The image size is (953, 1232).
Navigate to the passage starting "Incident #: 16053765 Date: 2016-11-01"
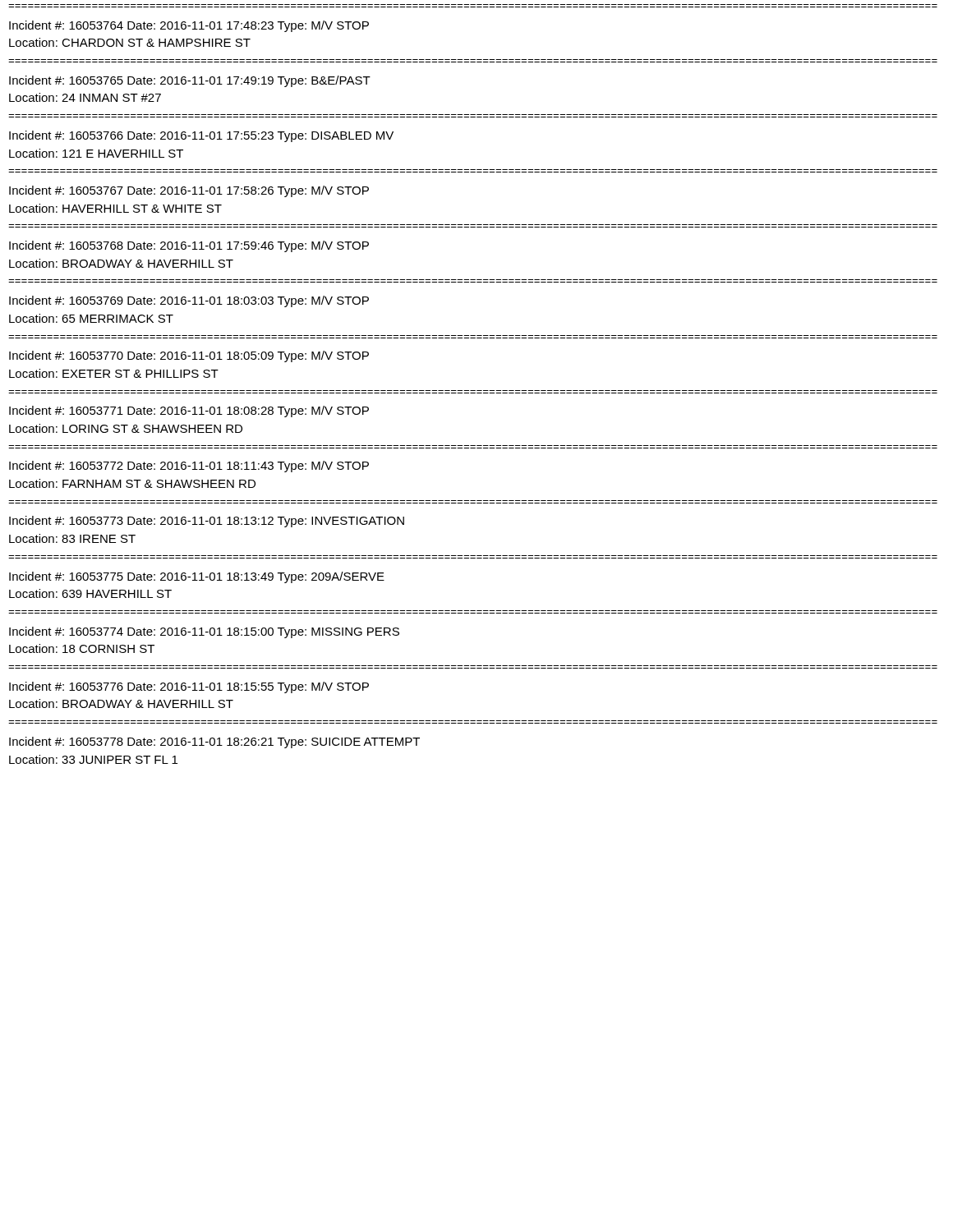[190, 81]
